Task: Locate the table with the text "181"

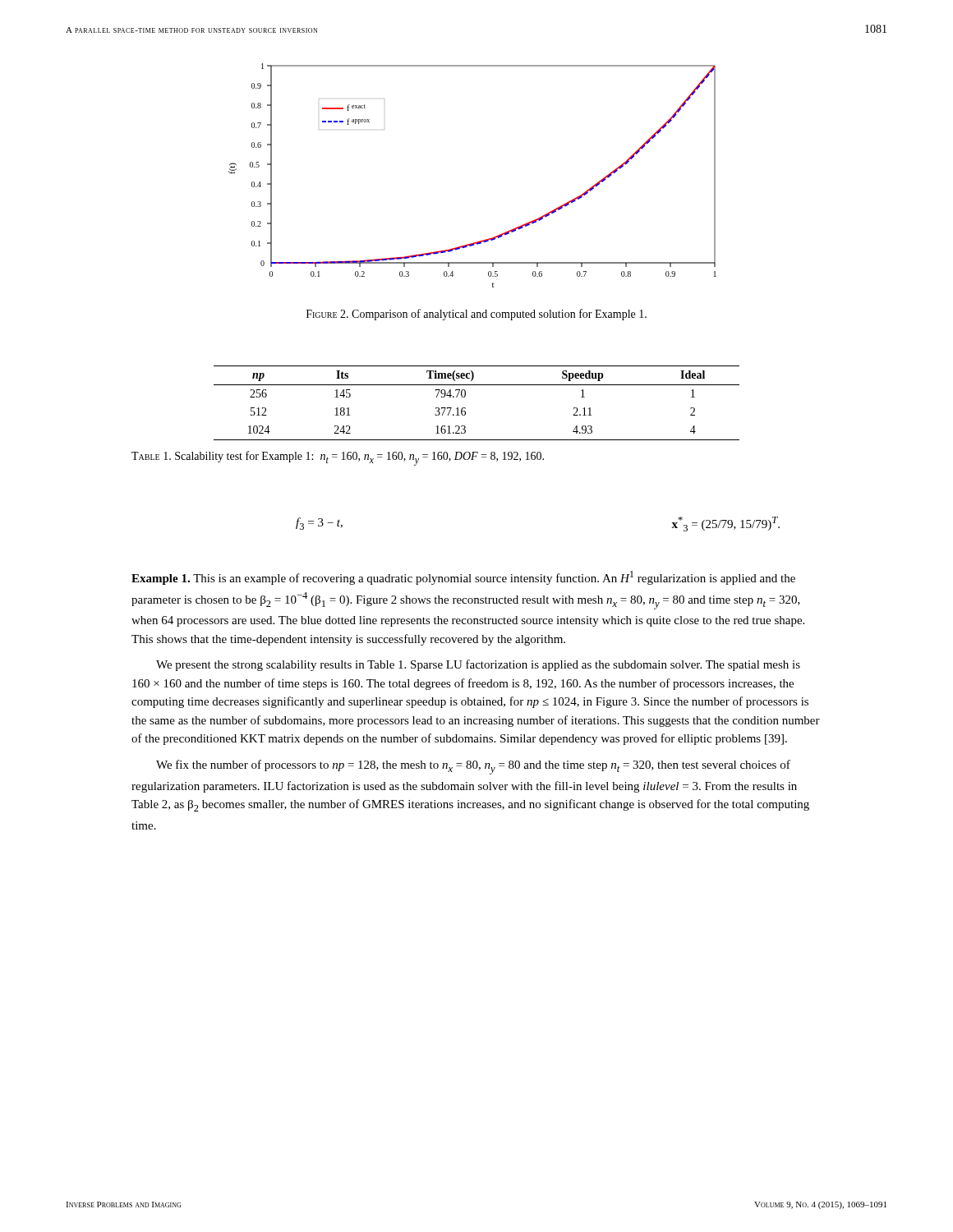Action: click(476, 403)
